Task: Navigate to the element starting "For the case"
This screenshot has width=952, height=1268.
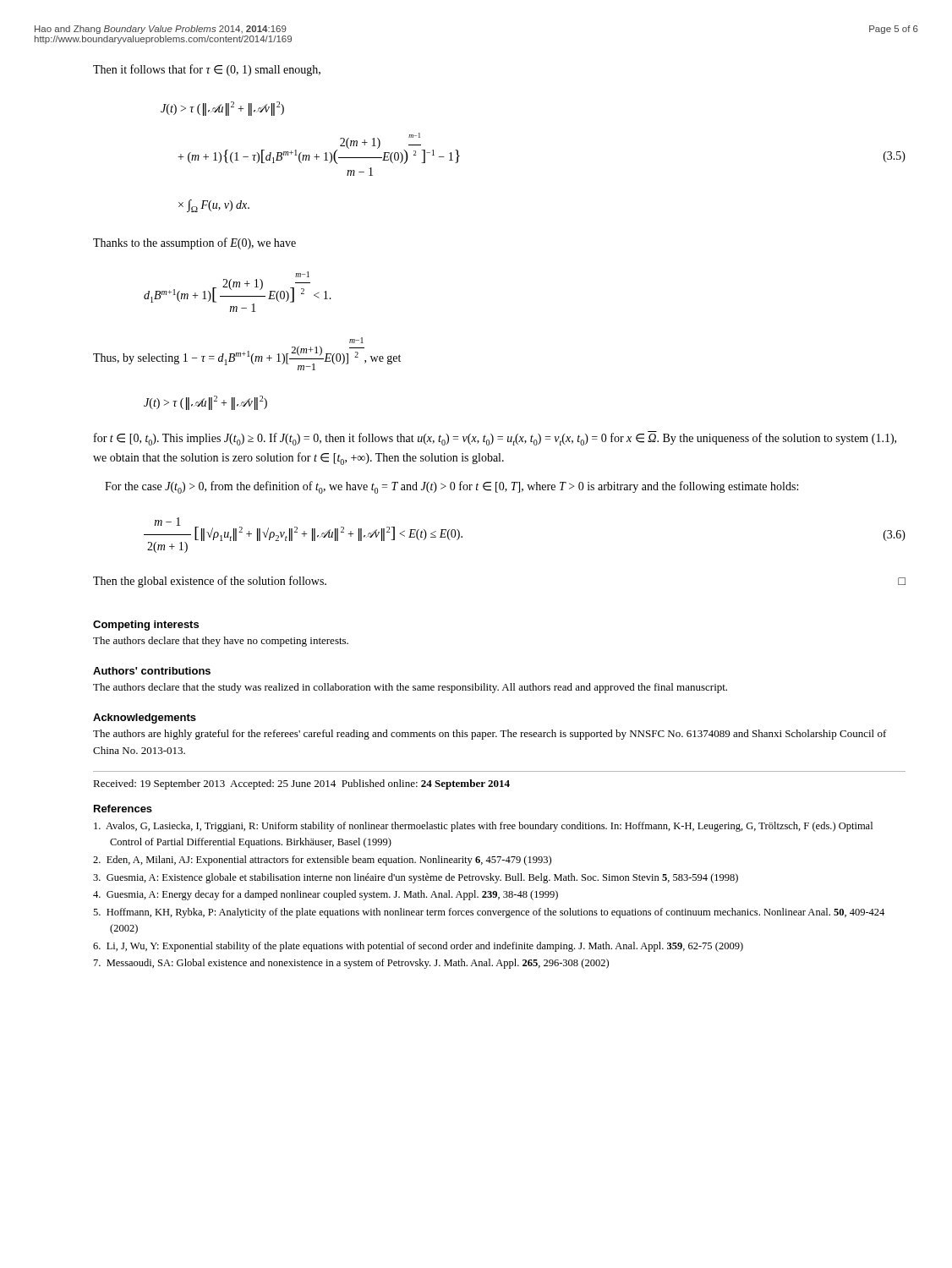Action: coord(446,487)
